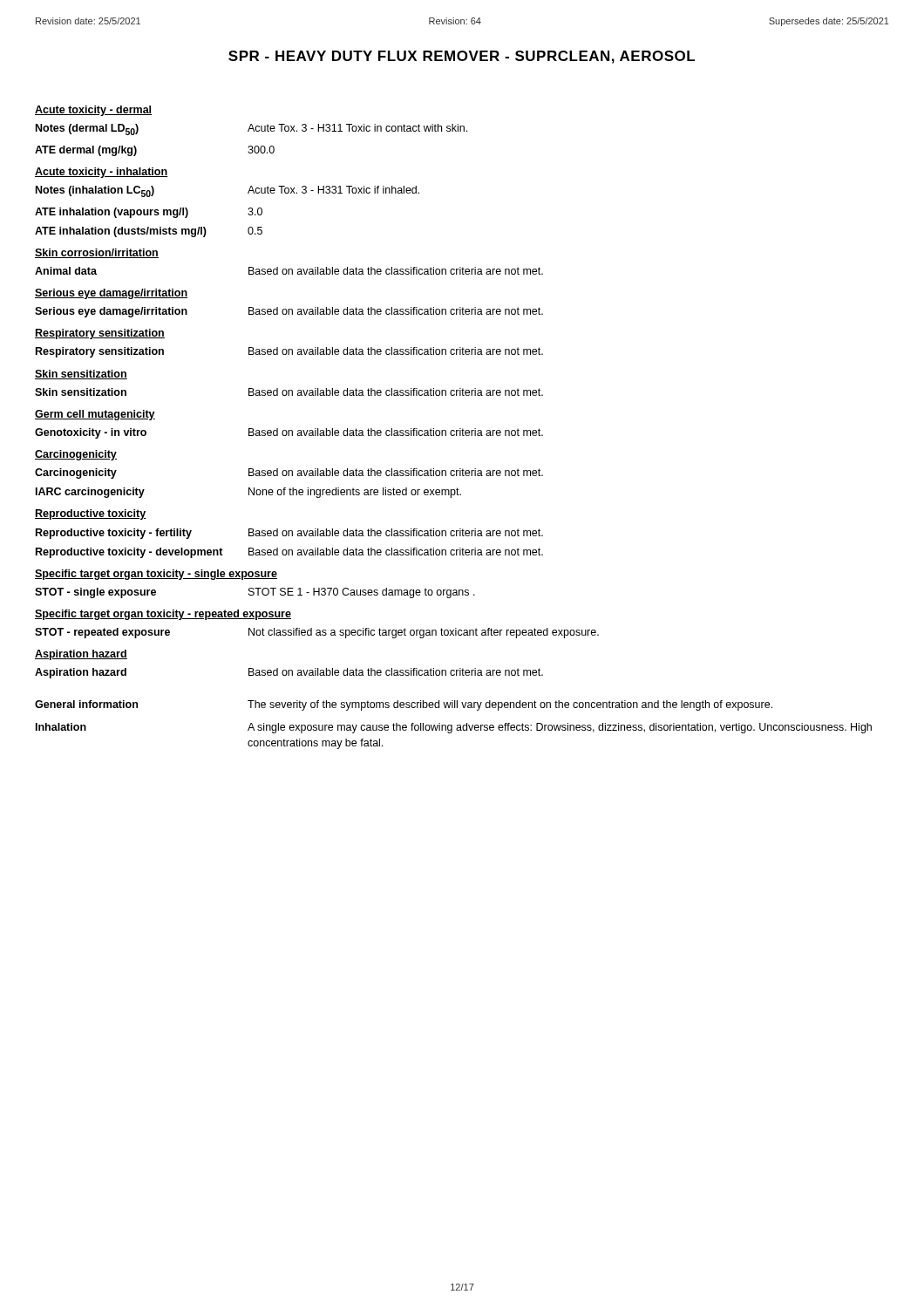Click on the text starting "Serious eye damage/irritation Based on available data the"
924x1308 pixels.
click(462, 312)
